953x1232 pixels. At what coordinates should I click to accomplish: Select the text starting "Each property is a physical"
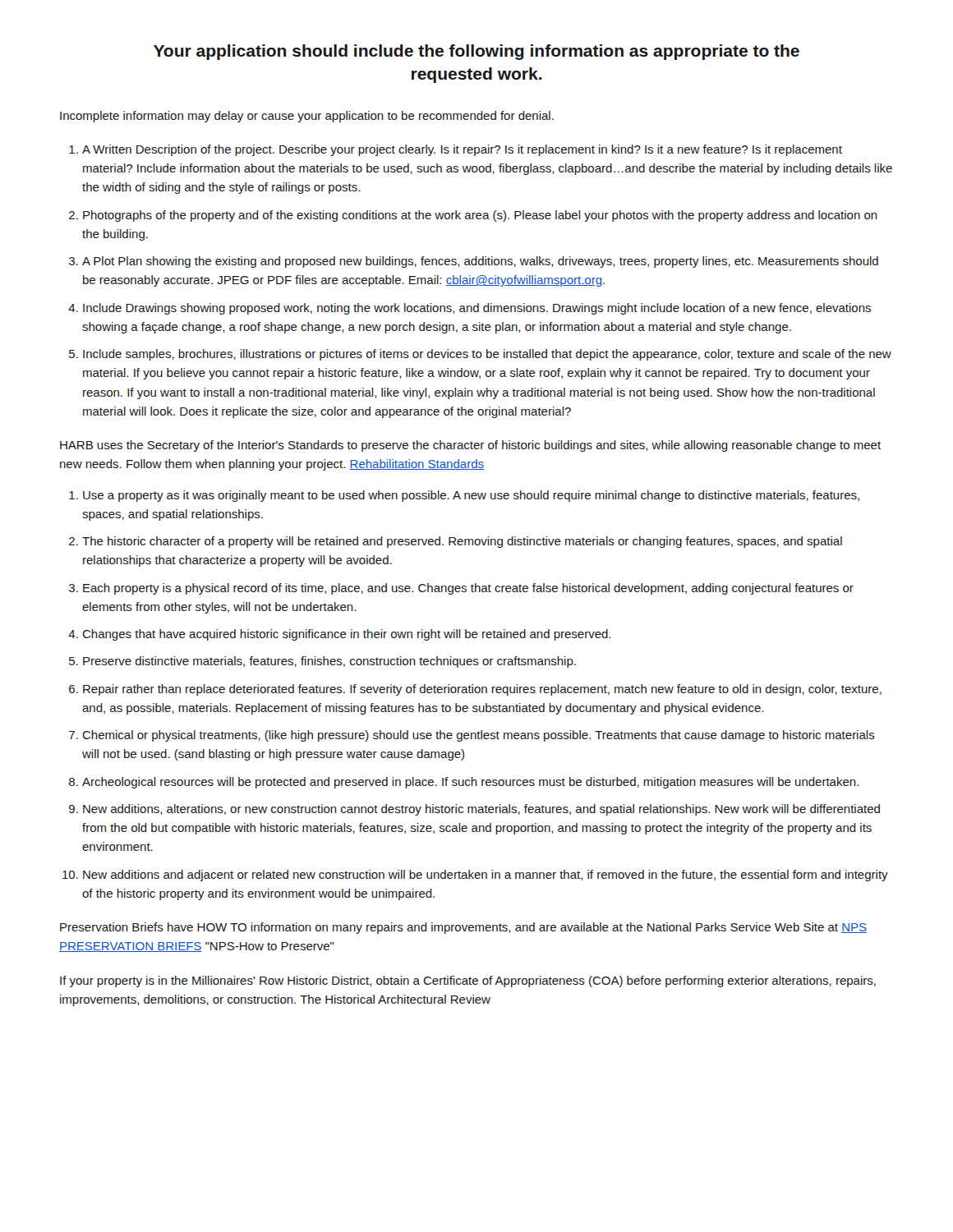pyautogui.click(x=468, y=597)
